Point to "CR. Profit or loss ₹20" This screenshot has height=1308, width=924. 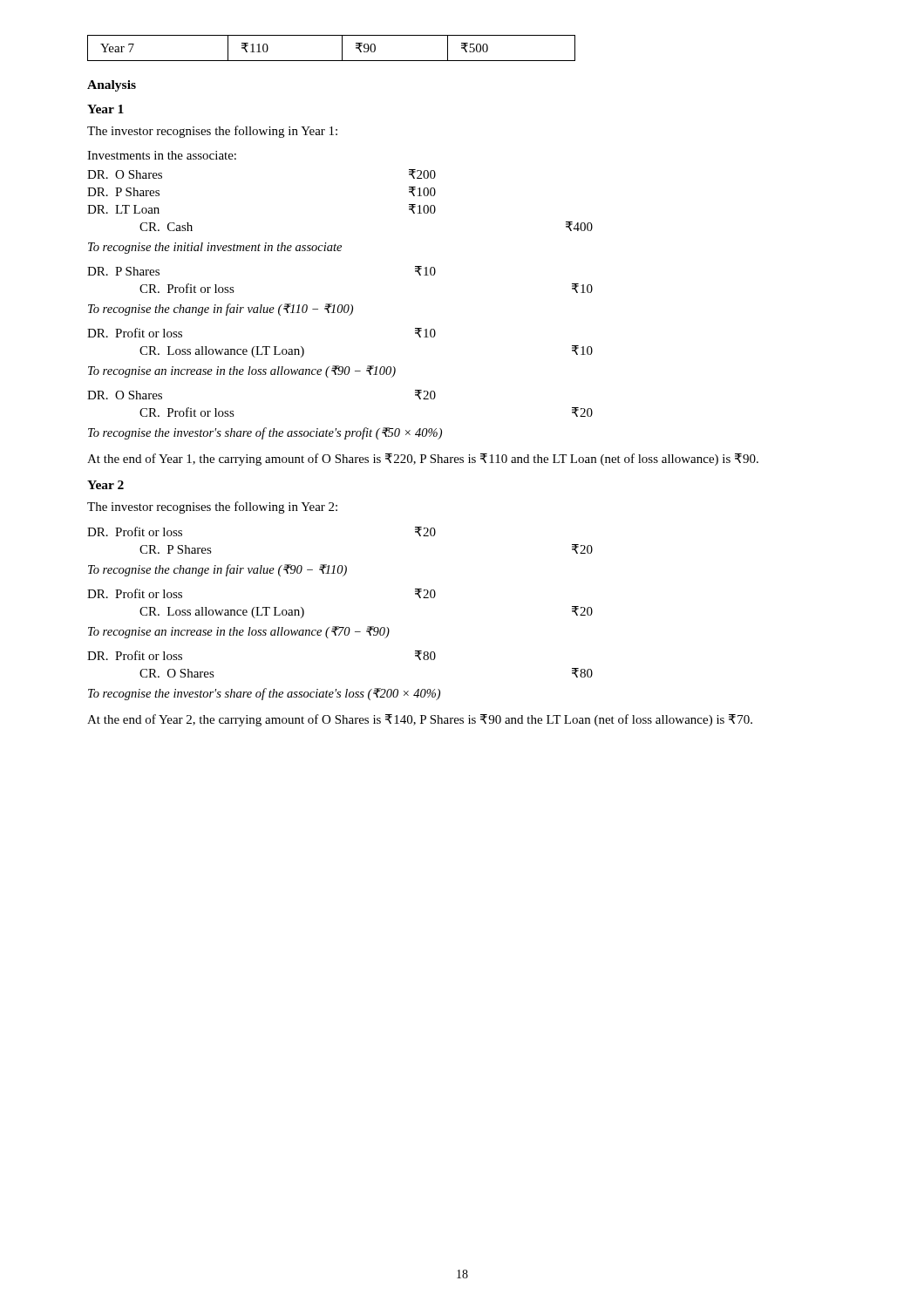point(190,412)
